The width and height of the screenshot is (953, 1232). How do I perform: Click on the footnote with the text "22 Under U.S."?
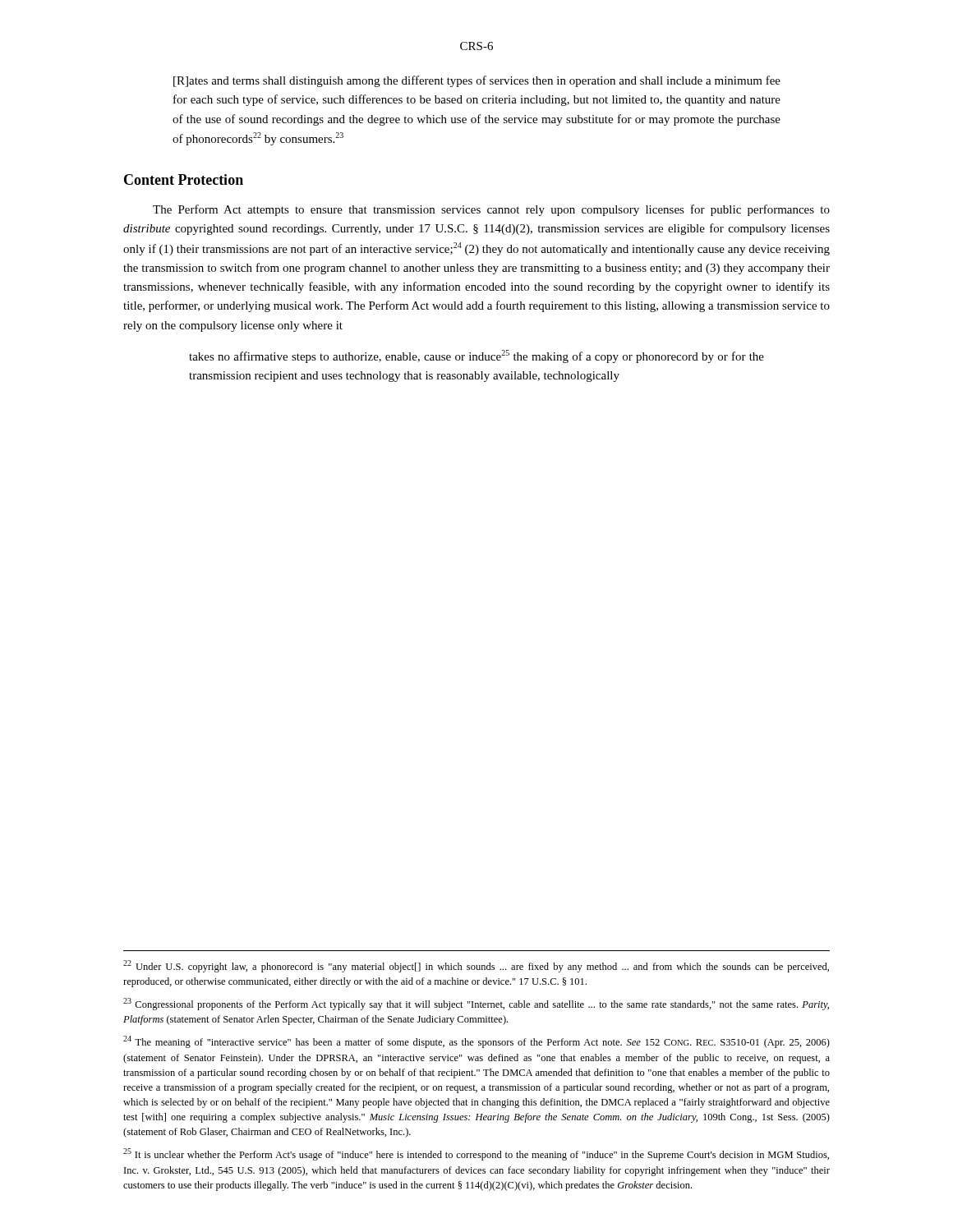coord(476,973)
